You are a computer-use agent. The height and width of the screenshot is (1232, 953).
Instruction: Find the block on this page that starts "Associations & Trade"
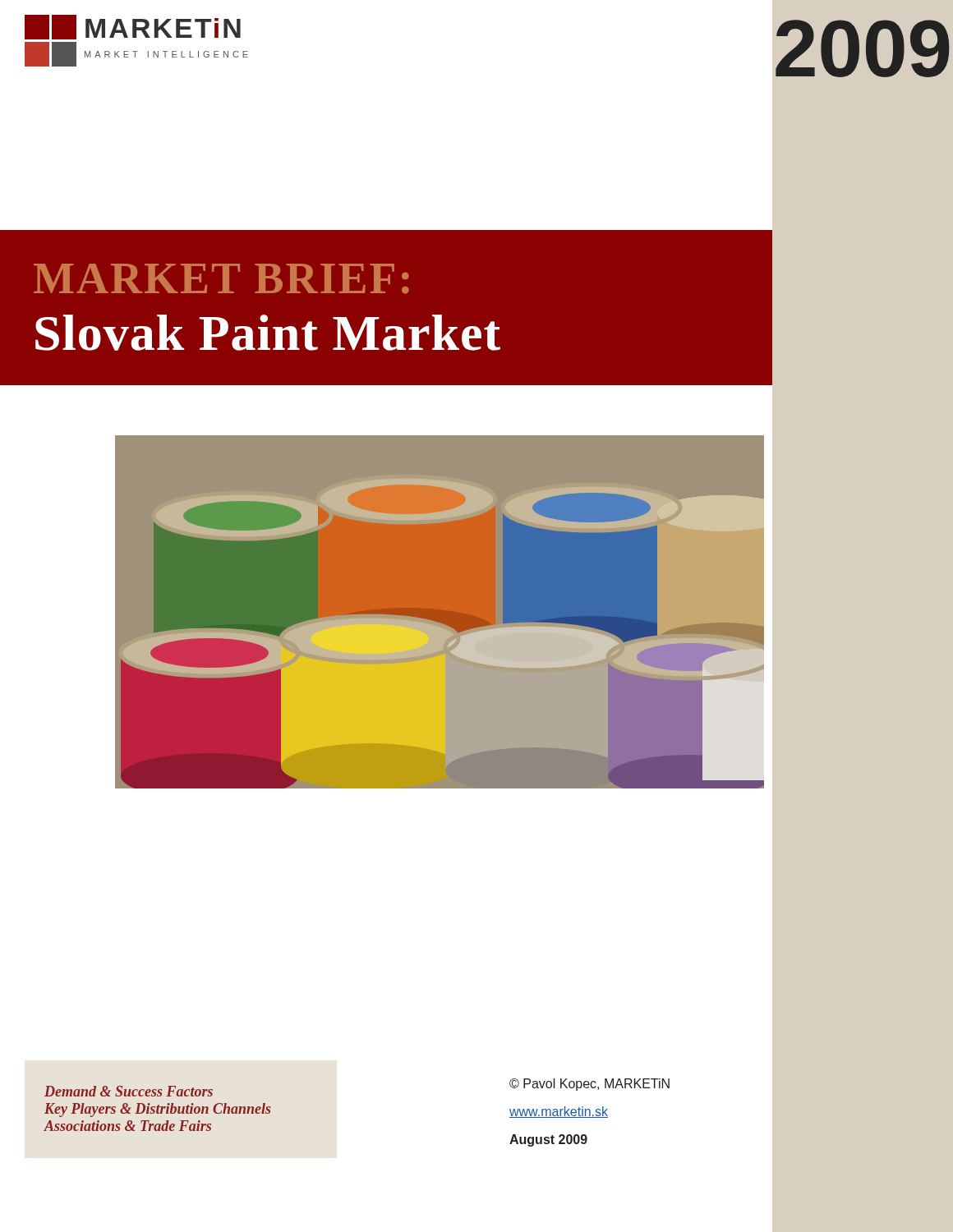pos(181,1126)
